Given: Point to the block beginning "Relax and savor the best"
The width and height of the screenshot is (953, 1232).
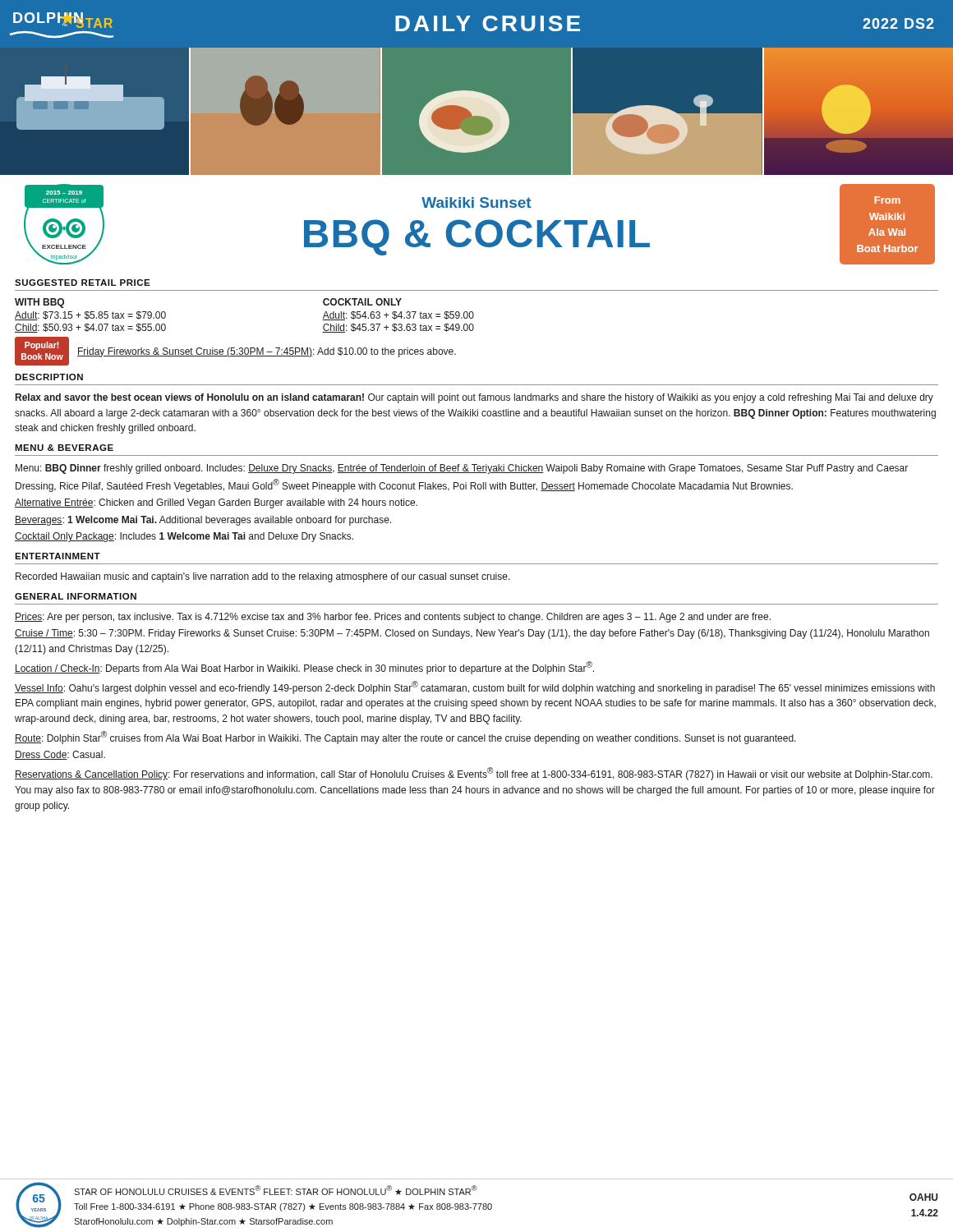Looking at the screenshot, I should [475, 413].
